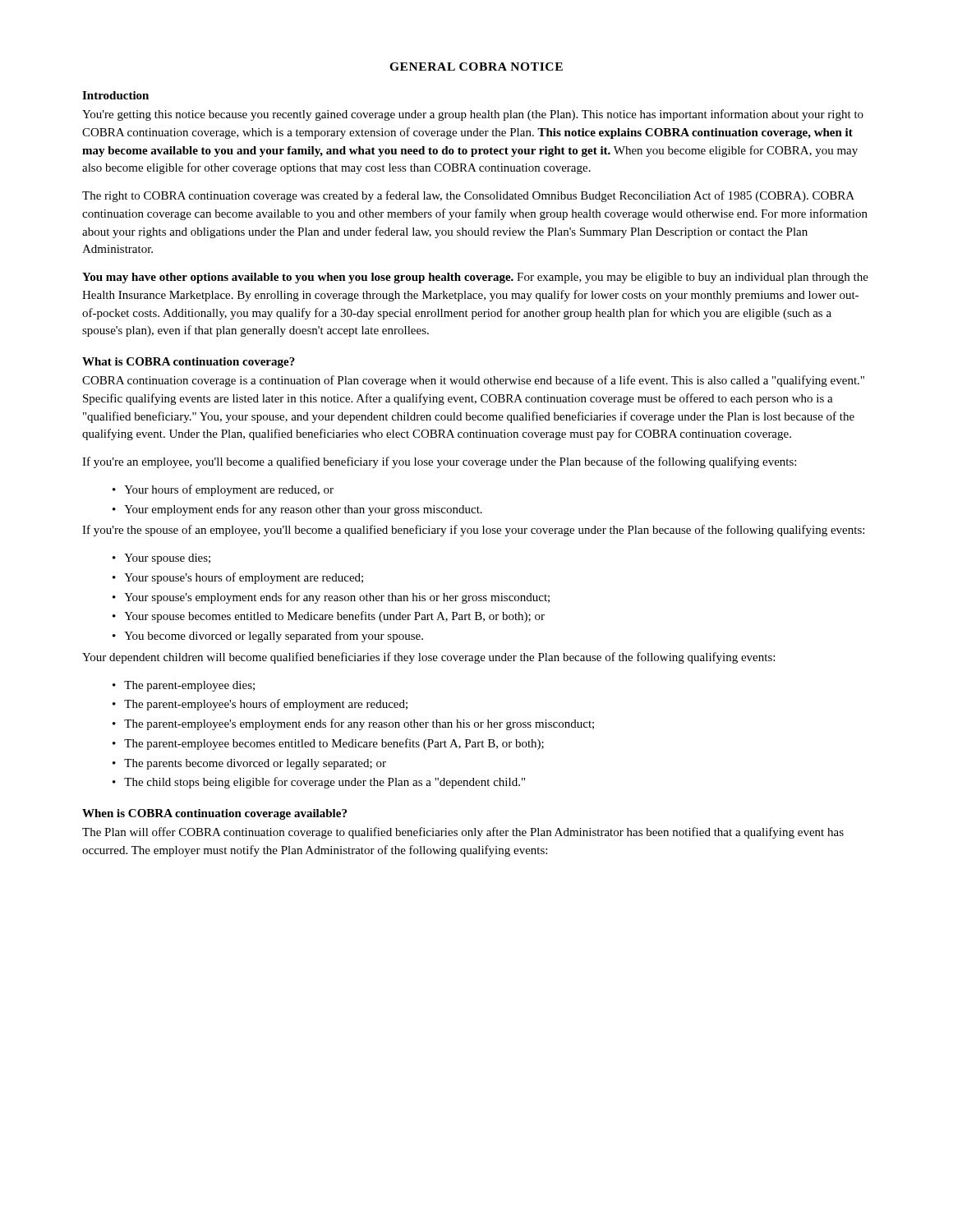Click the passage that begins "The parent-employee becomes entitled to Medicare"
Image resolution: width=953 pixels, height=1232 pixels.
(334, 743)
